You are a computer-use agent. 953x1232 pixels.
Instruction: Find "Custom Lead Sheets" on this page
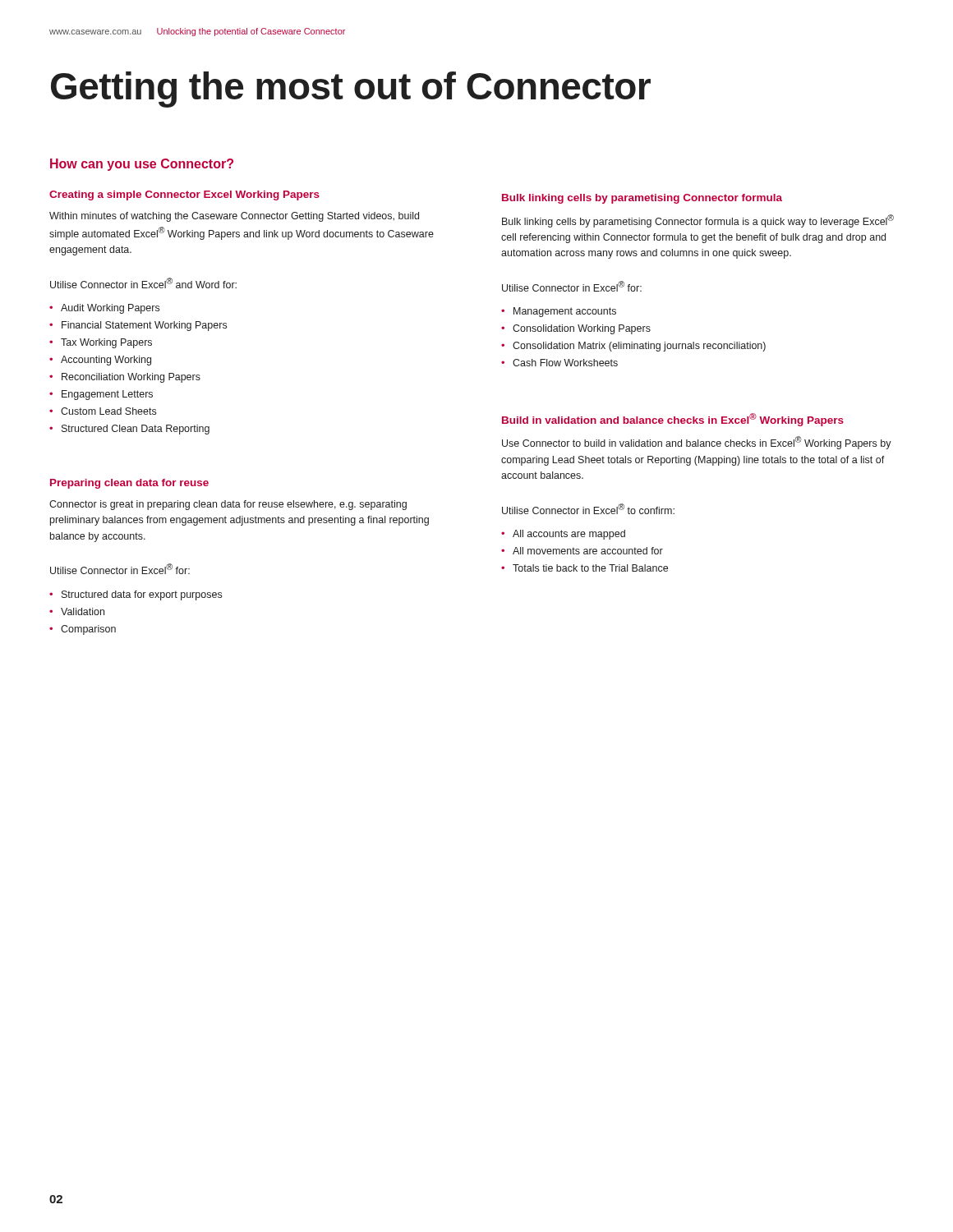(x=109, y=412)
